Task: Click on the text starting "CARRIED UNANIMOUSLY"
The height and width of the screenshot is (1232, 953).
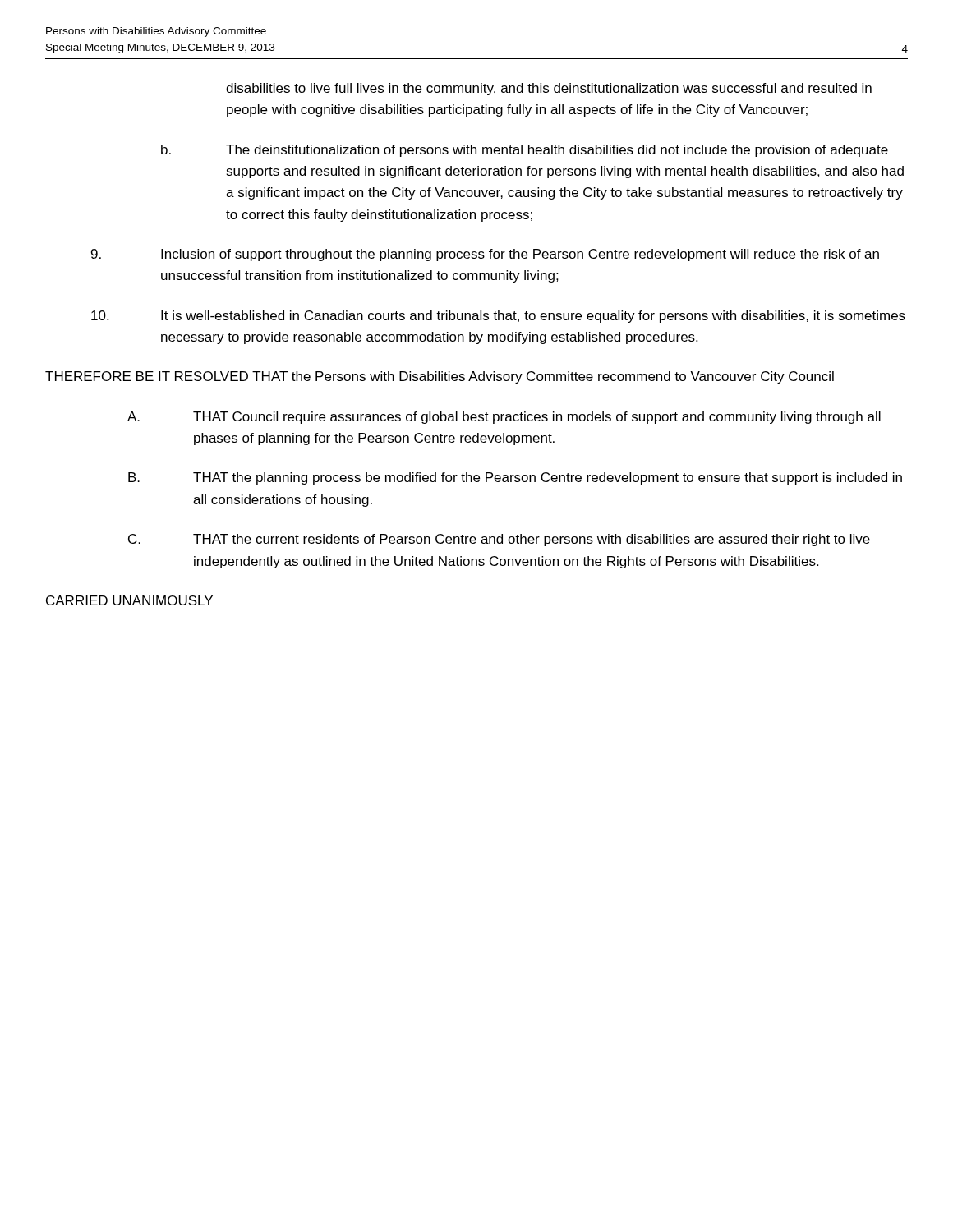Action: point(129,601)
